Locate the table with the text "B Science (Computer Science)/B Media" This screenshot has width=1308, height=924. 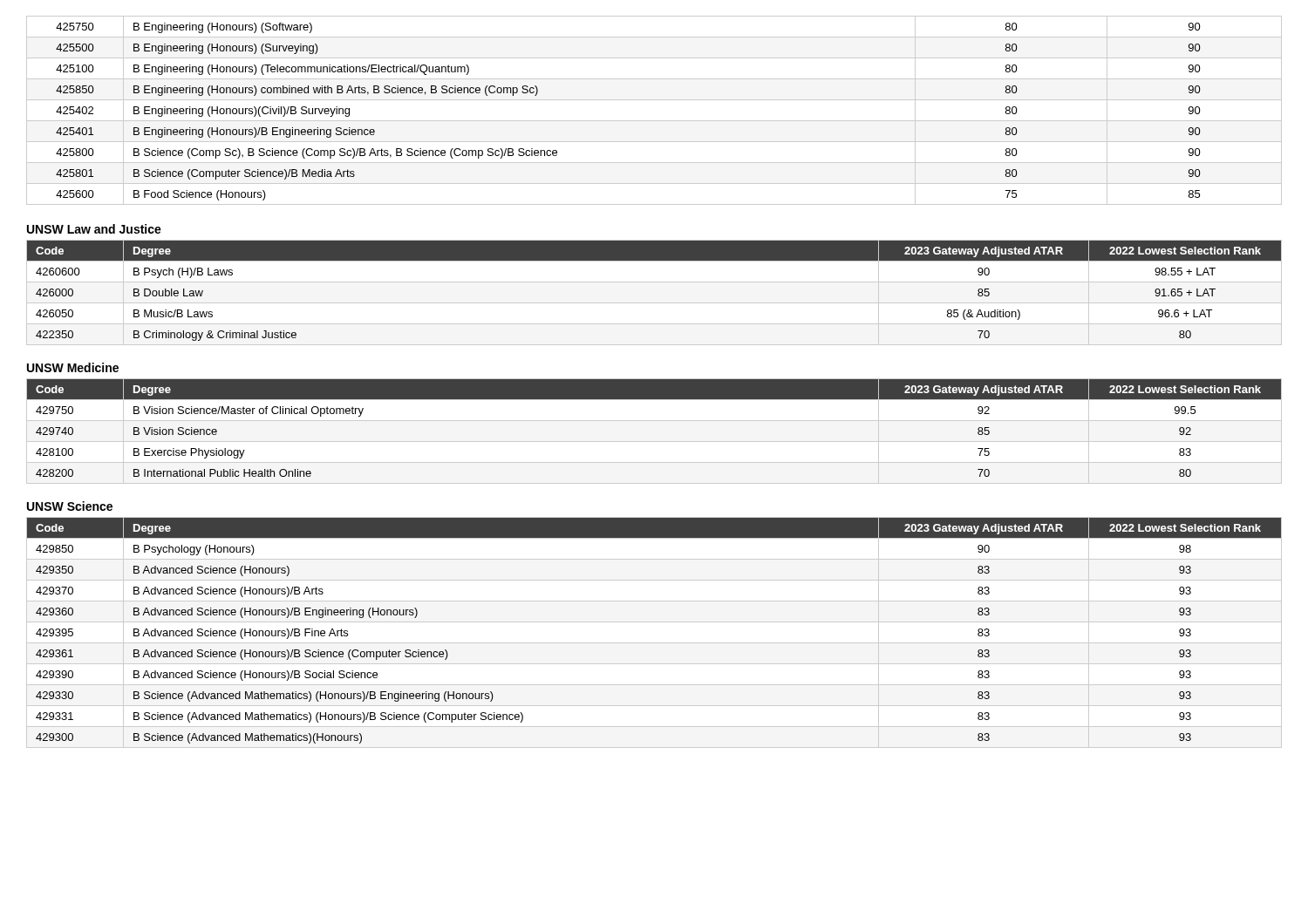pyautogui.click(x=654, y=110)
